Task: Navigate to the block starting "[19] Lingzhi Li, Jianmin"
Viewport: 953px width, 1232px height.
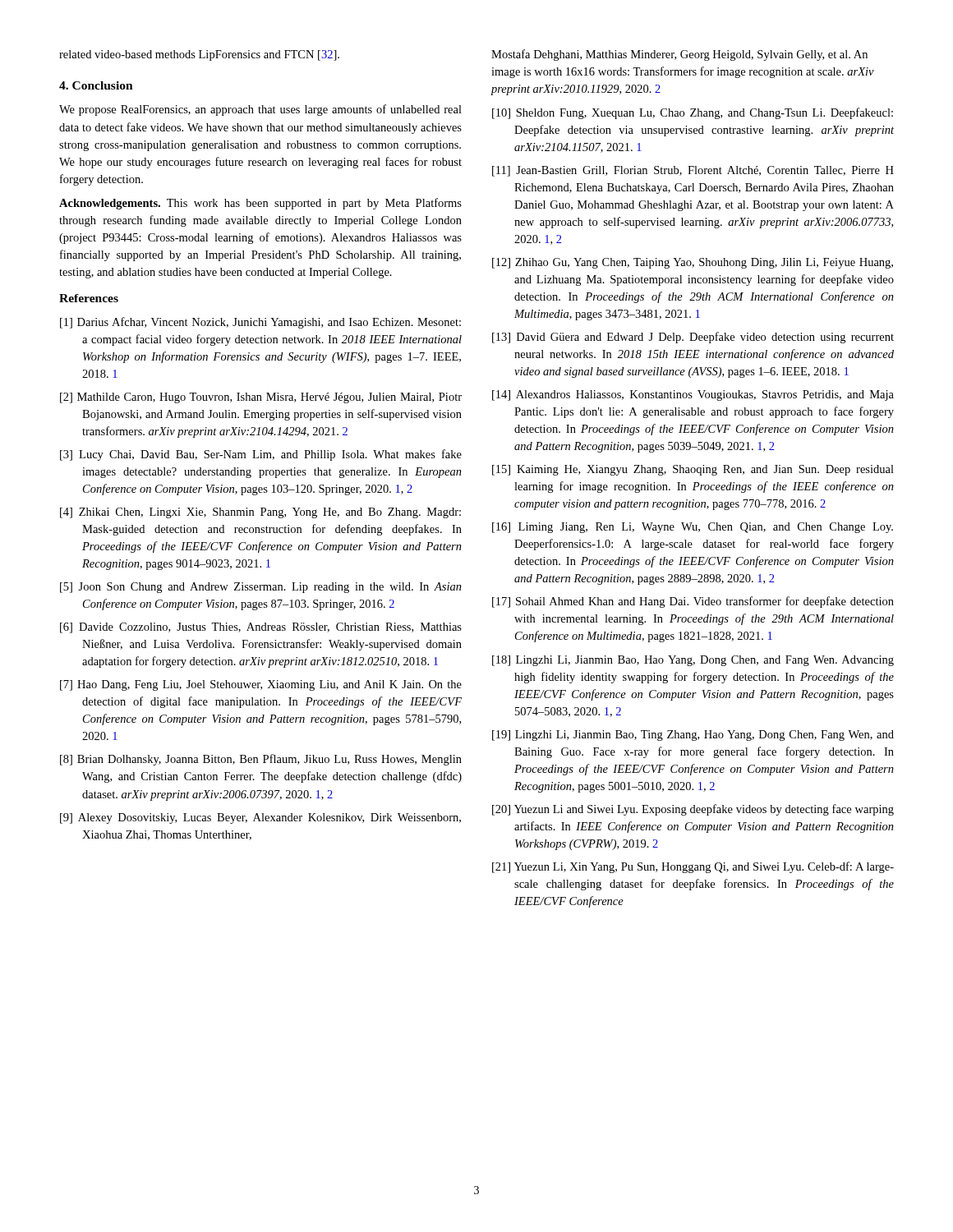Action: (x=693, y=760)
